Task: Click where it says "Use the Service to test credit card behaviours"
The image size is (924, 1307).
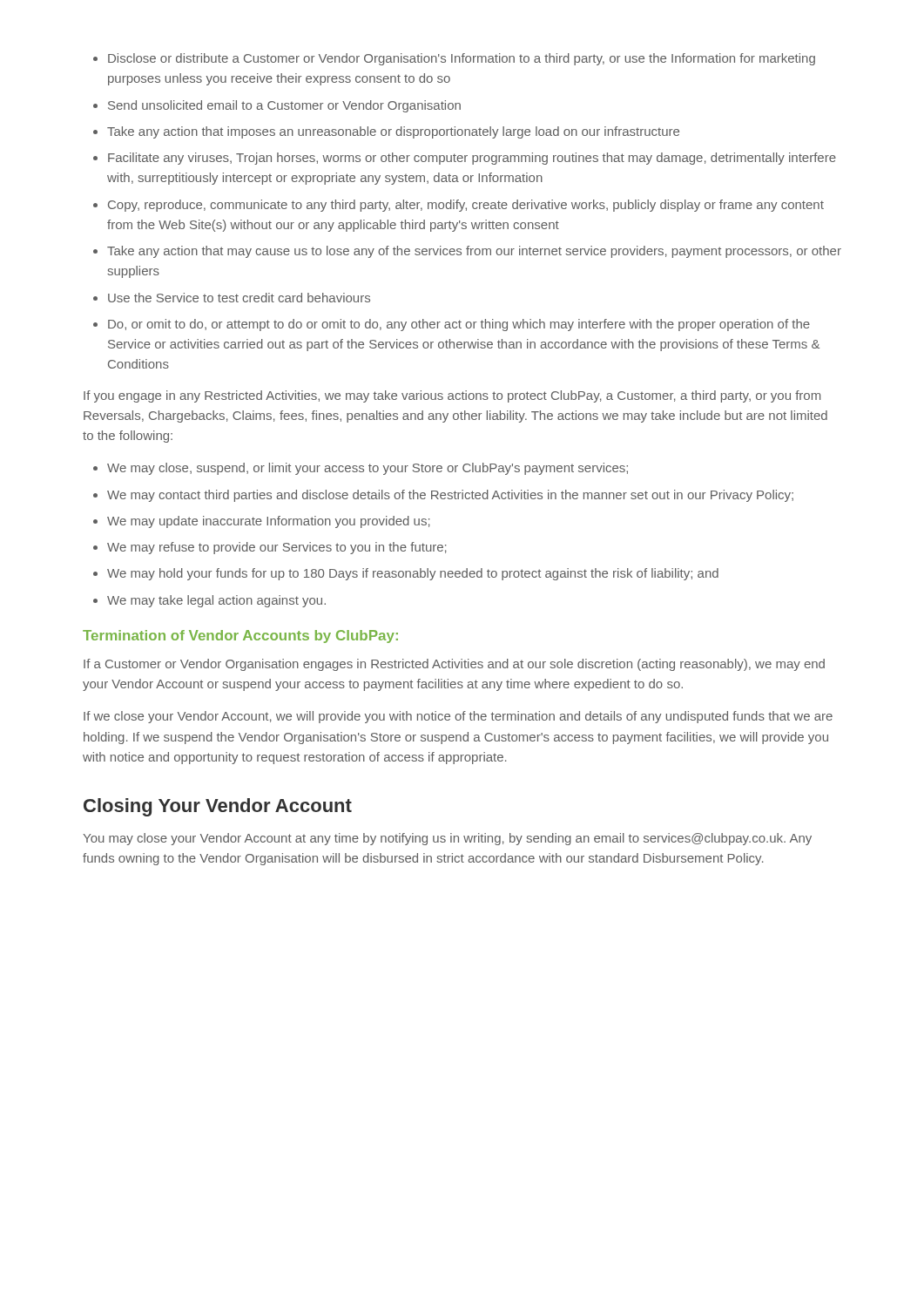Action: pos(239,298)
